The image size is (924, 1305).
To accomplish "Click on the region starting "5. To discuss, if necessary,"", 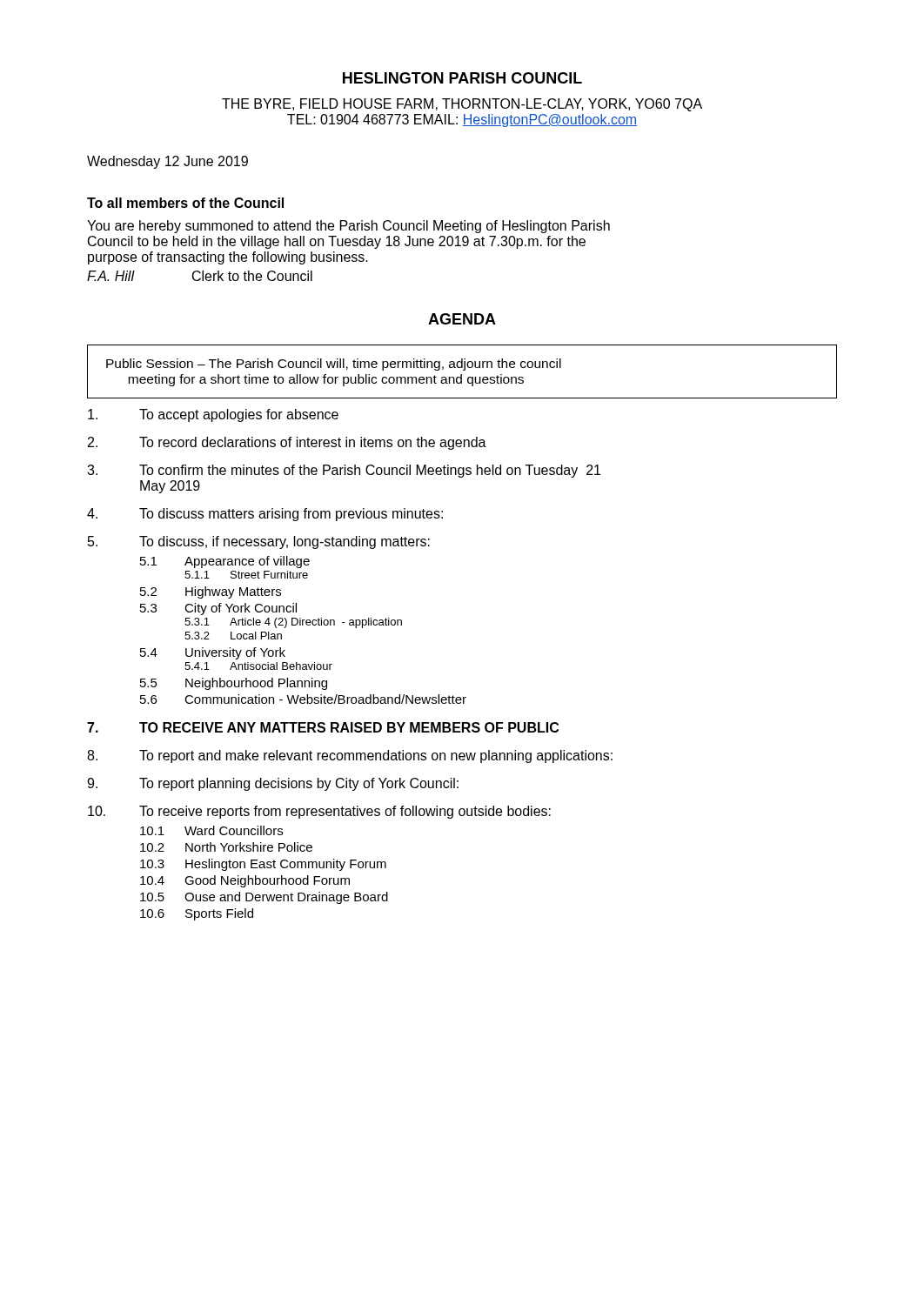I will coord(259,542).
